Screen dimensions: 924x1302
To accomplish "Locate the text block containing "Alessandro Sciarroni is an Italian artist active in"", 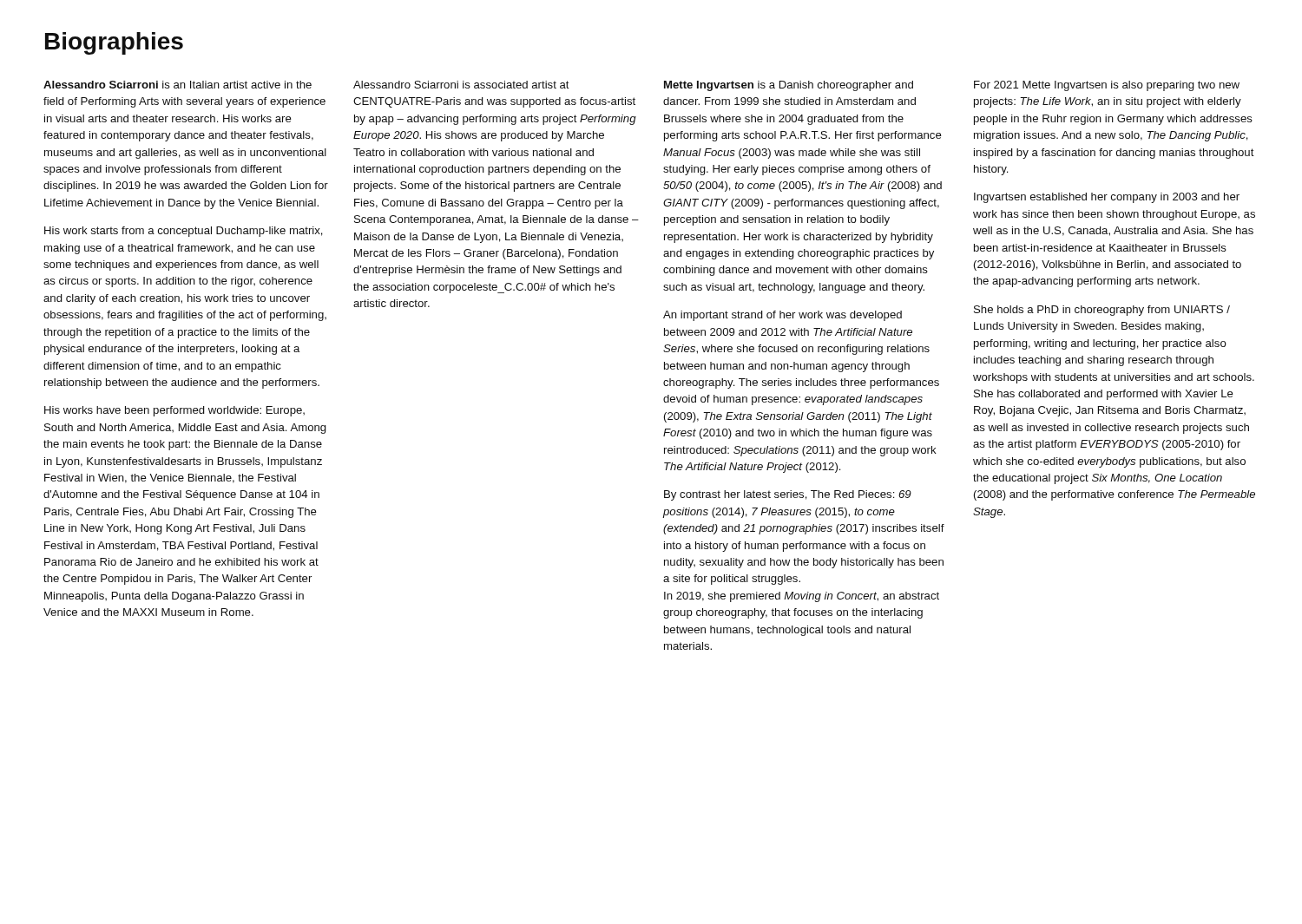I will pos(186,349).
